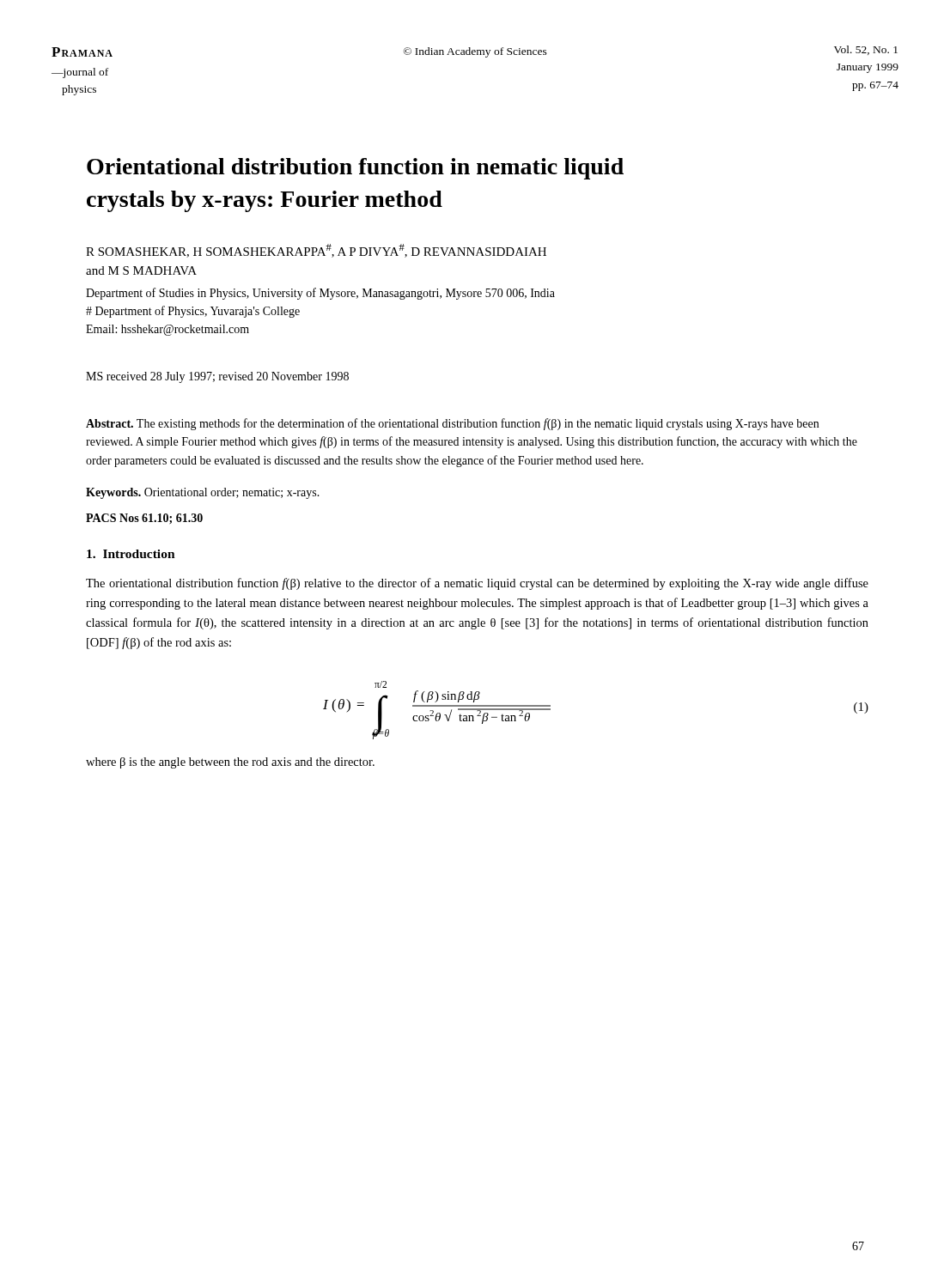This screenshot has height=1288, width=950.
Task: Navigate to the element starting "Abstract. The existing methods for the"
Action: pyautogui.click(x=472, y=442)
